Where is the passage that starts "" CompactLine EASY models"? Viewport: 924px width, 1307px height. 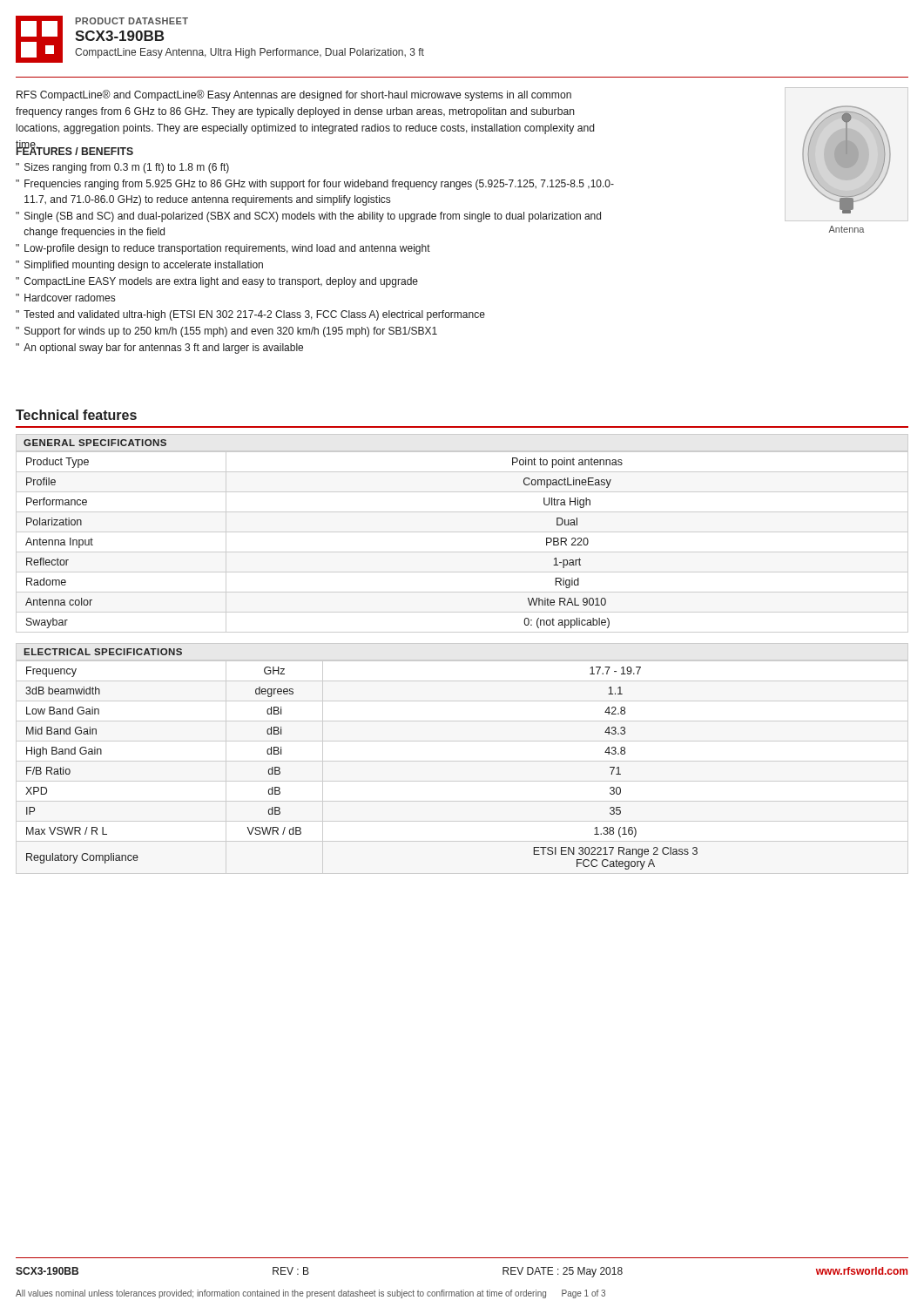click(x=217, y=281)
